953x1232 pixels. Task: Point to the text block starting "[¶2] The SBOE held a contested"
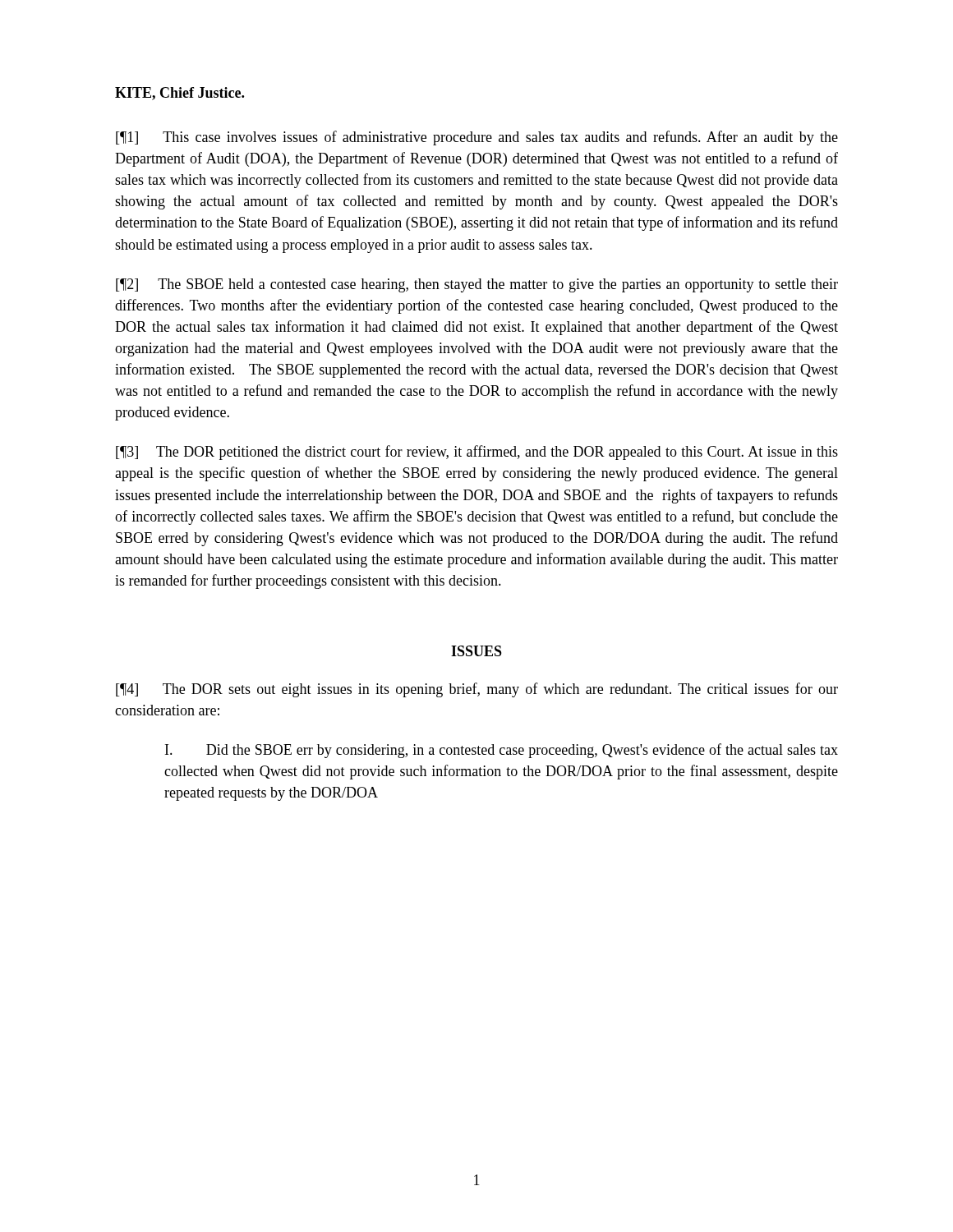tap(476, 348)
